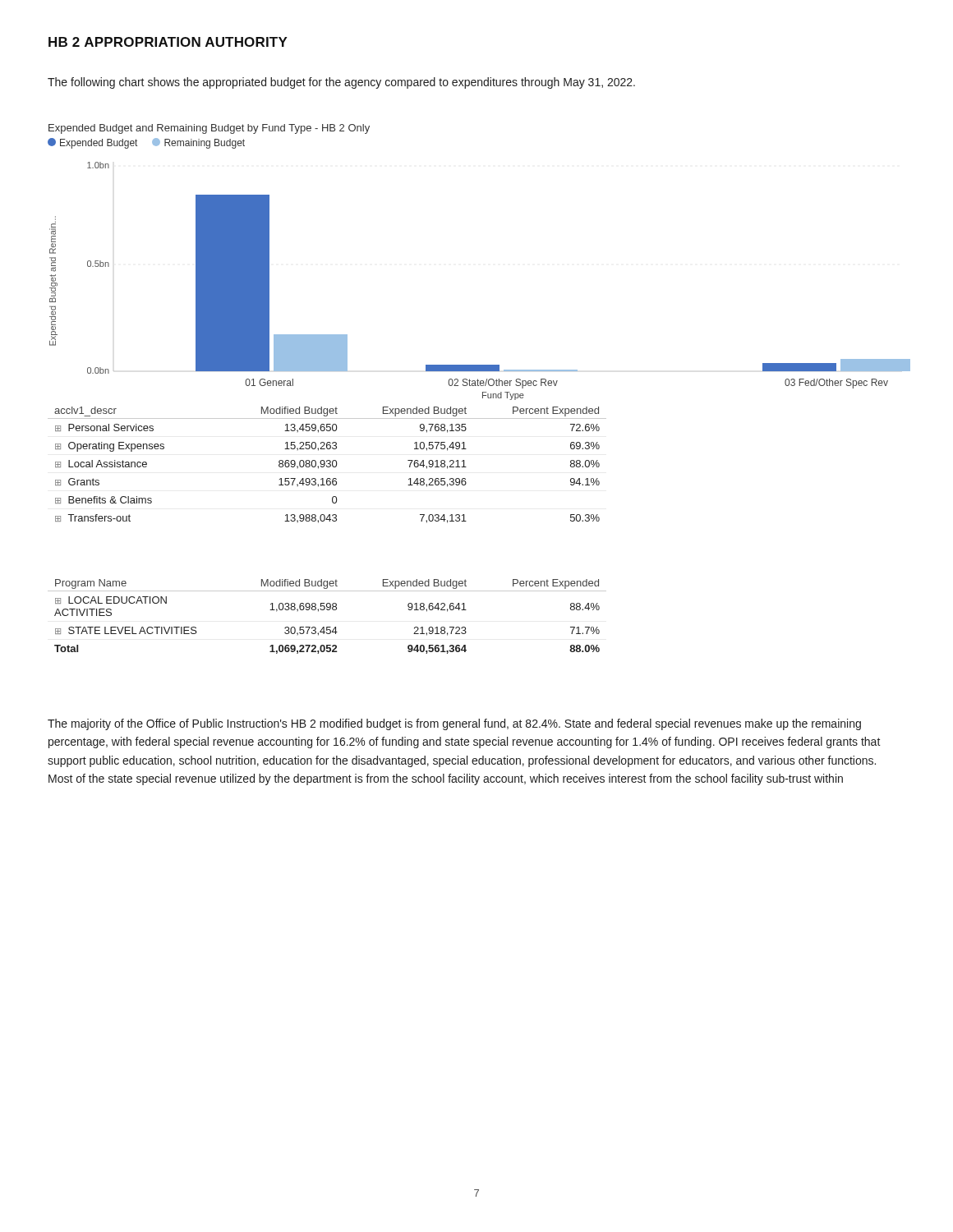The image size is (953, 1232).
Task: Locate the text block containing "The majority of the Office of"
Action: (464, 751)
